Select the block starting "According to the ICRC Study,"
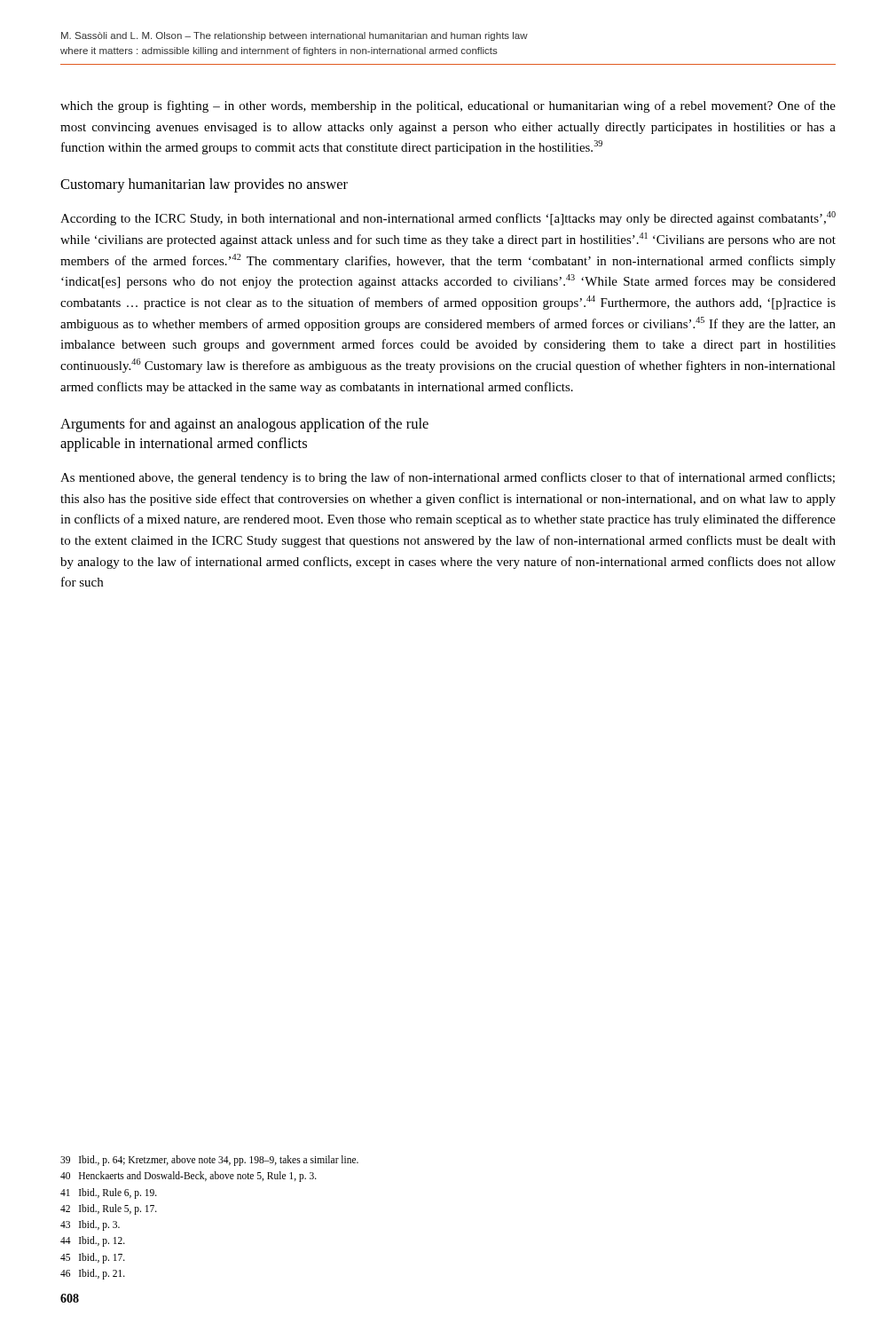The image size is (896, 1331). click(x=448, y=302)
